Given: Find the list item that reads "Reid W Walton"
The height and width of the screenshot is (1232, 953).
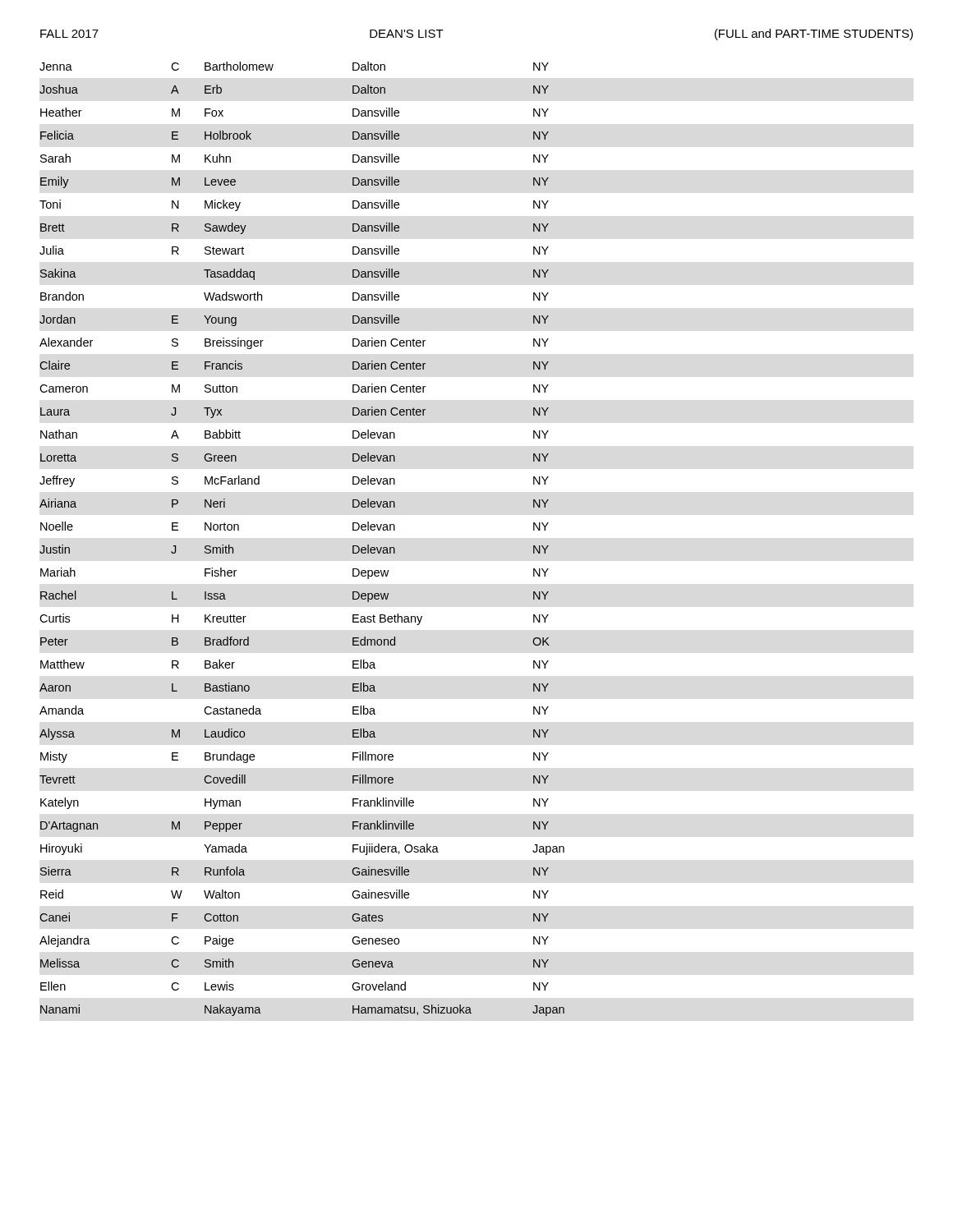Looking at the screenshot, I should 51,895.
